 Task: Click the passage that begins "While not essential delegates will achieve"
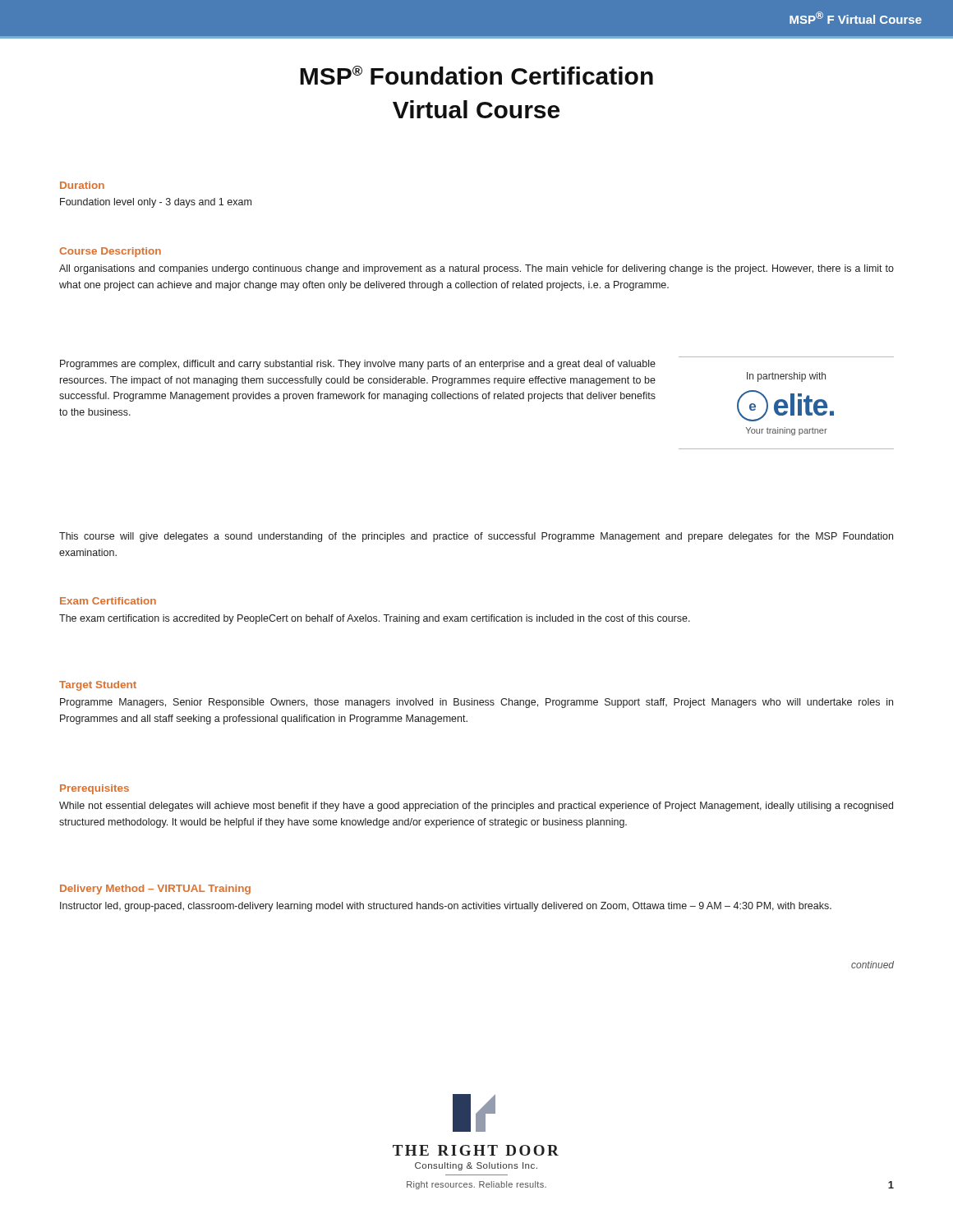tap(476, 814)
